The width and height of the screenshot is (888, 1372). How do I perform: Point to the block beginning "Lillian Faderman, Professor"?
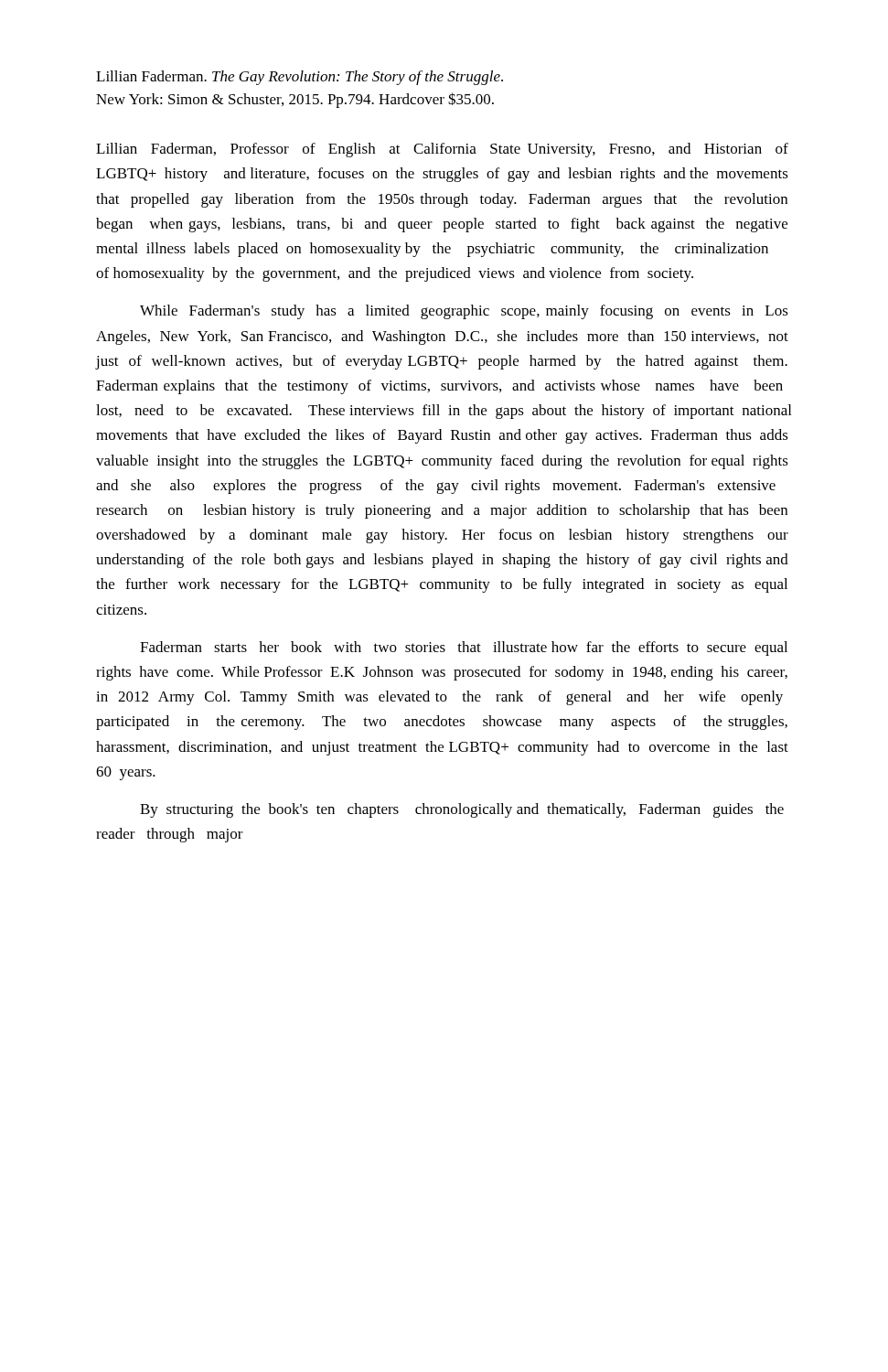[444, 211]
